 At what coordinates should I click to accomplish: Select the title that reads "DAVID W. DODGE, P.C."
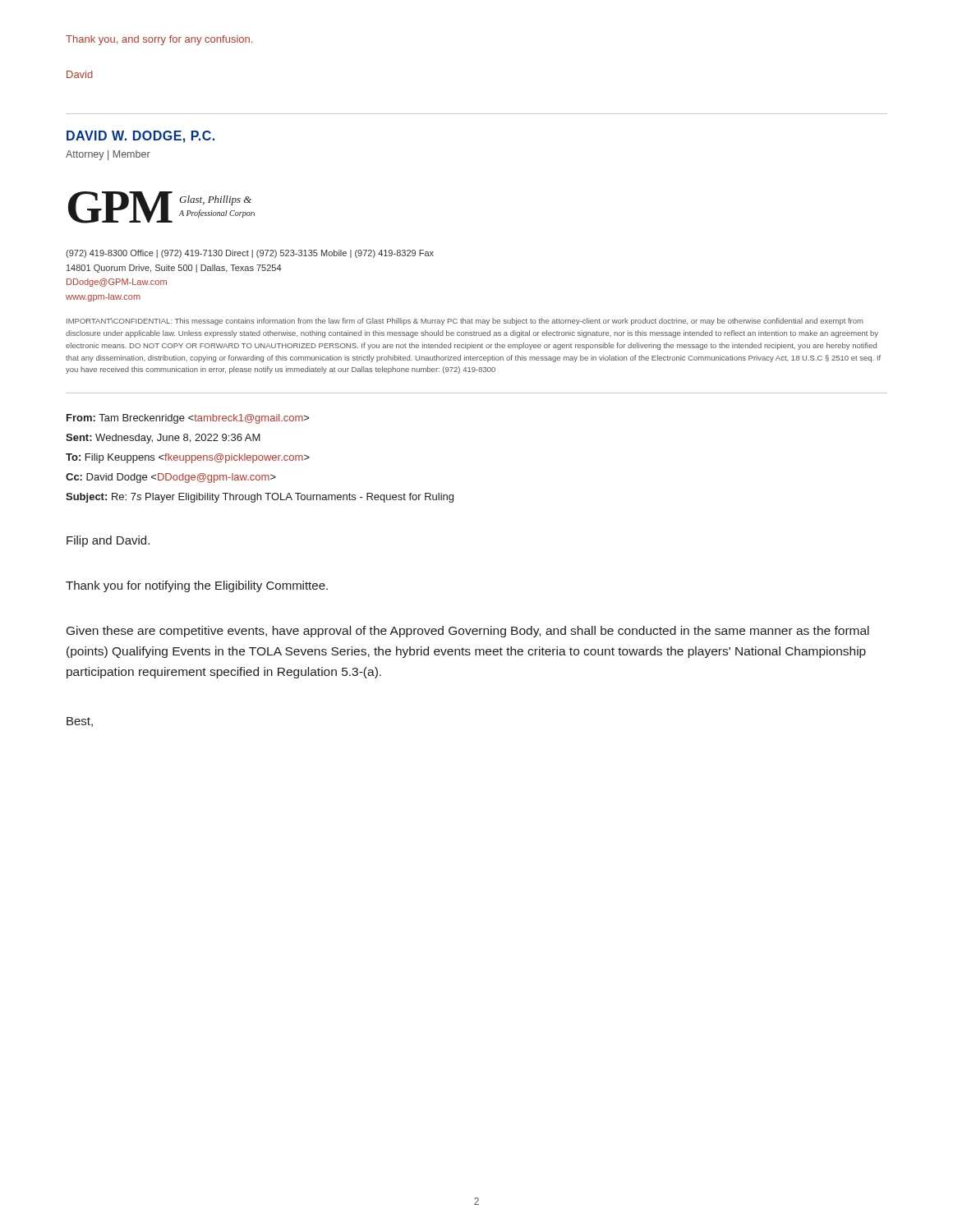(x=141, y=136)
